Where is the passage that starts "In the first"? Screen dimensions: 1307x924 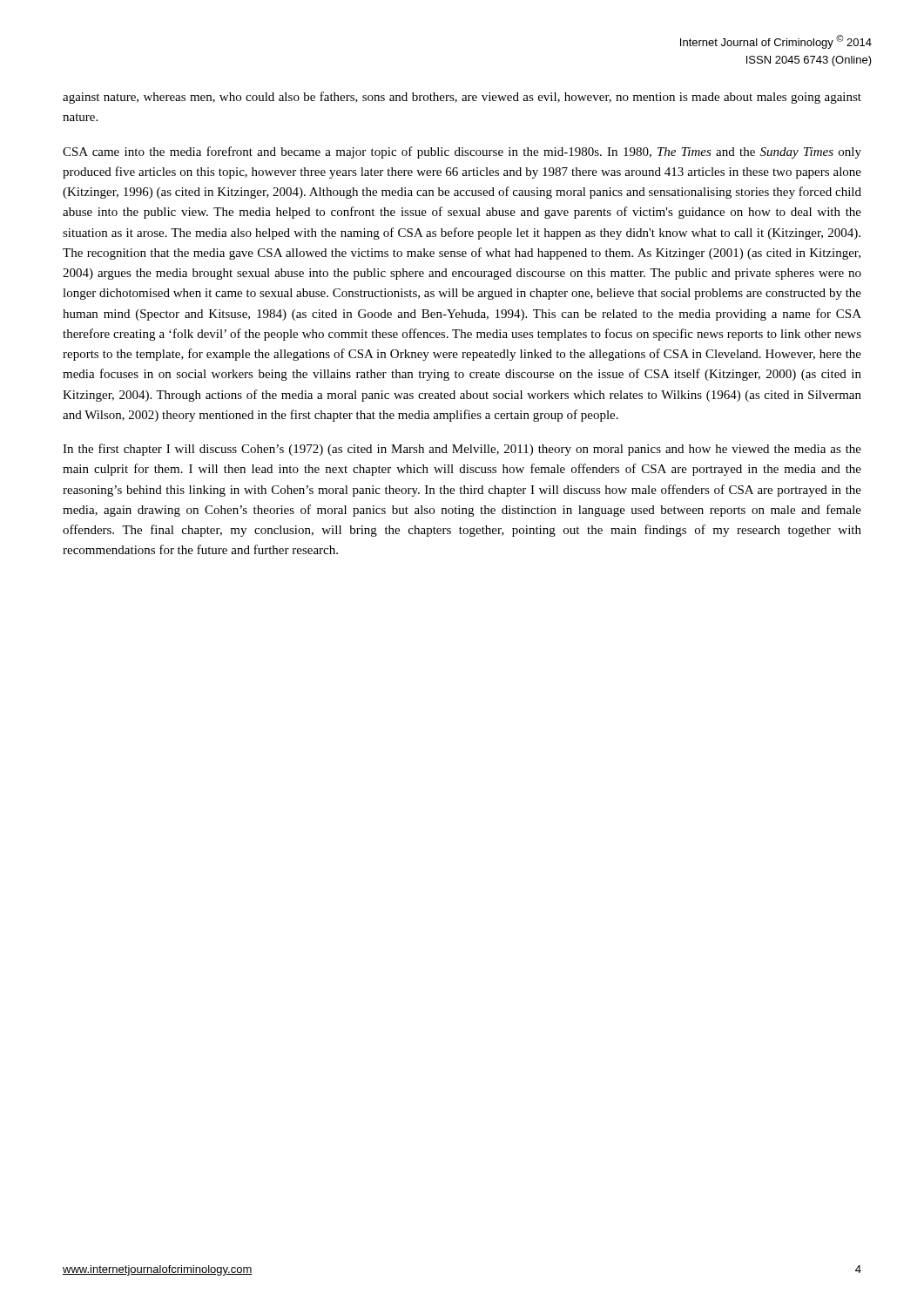coord(462,500)
